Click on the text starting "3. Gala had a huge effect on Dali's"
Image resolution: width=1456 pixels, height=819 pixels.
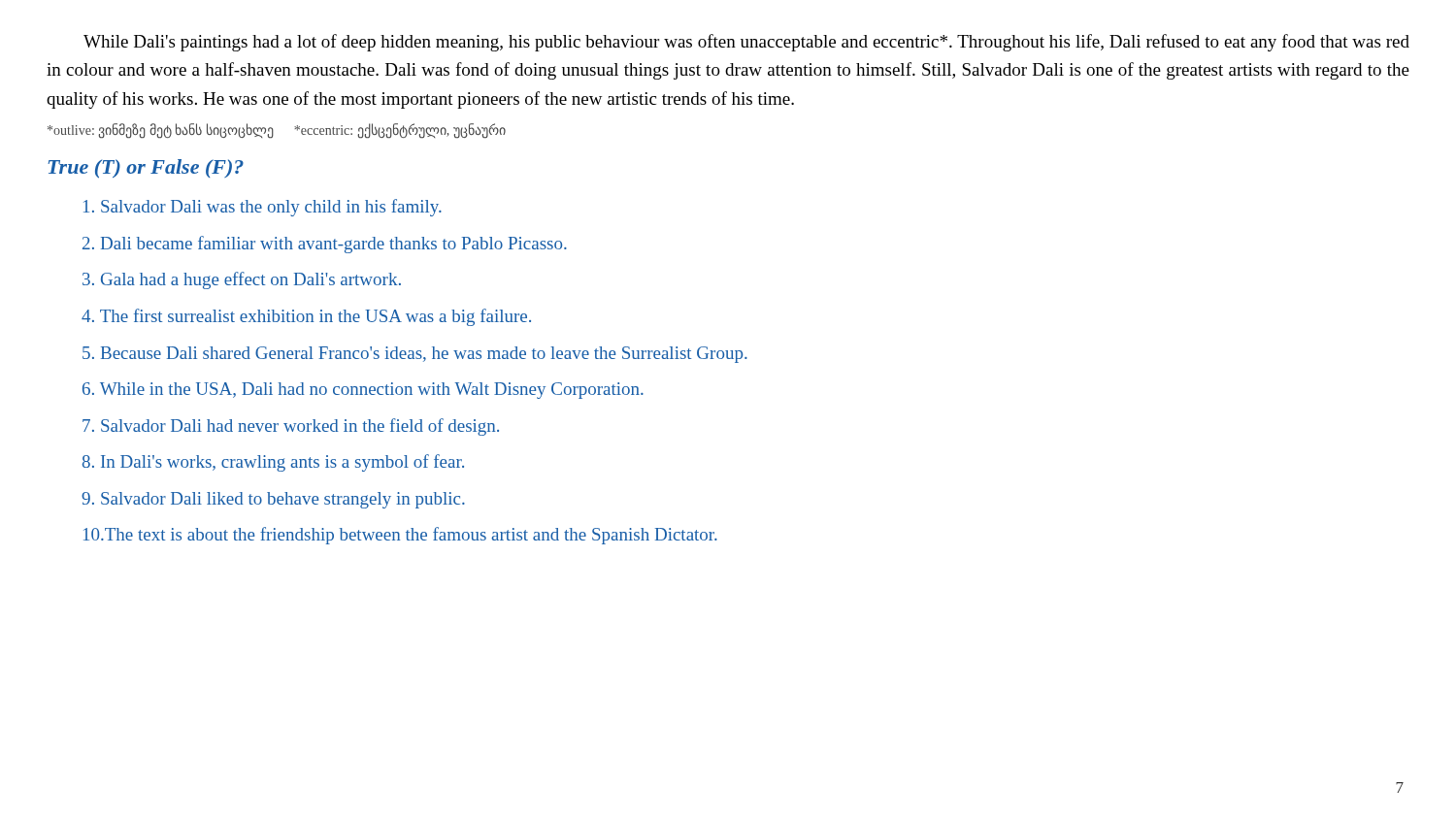[x=242, y=280]
